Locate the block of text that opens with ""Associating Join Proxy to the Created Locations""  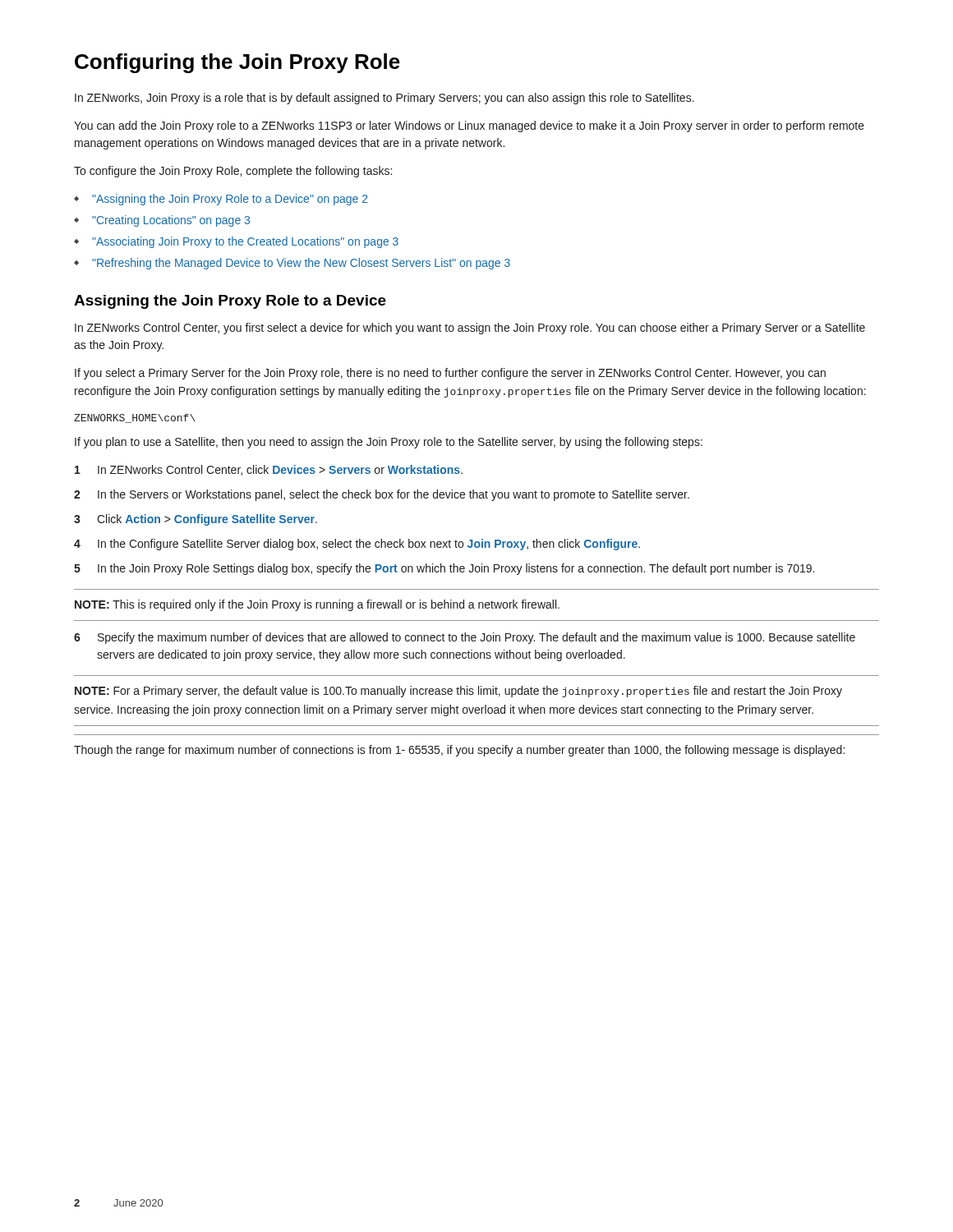(236, 242)
